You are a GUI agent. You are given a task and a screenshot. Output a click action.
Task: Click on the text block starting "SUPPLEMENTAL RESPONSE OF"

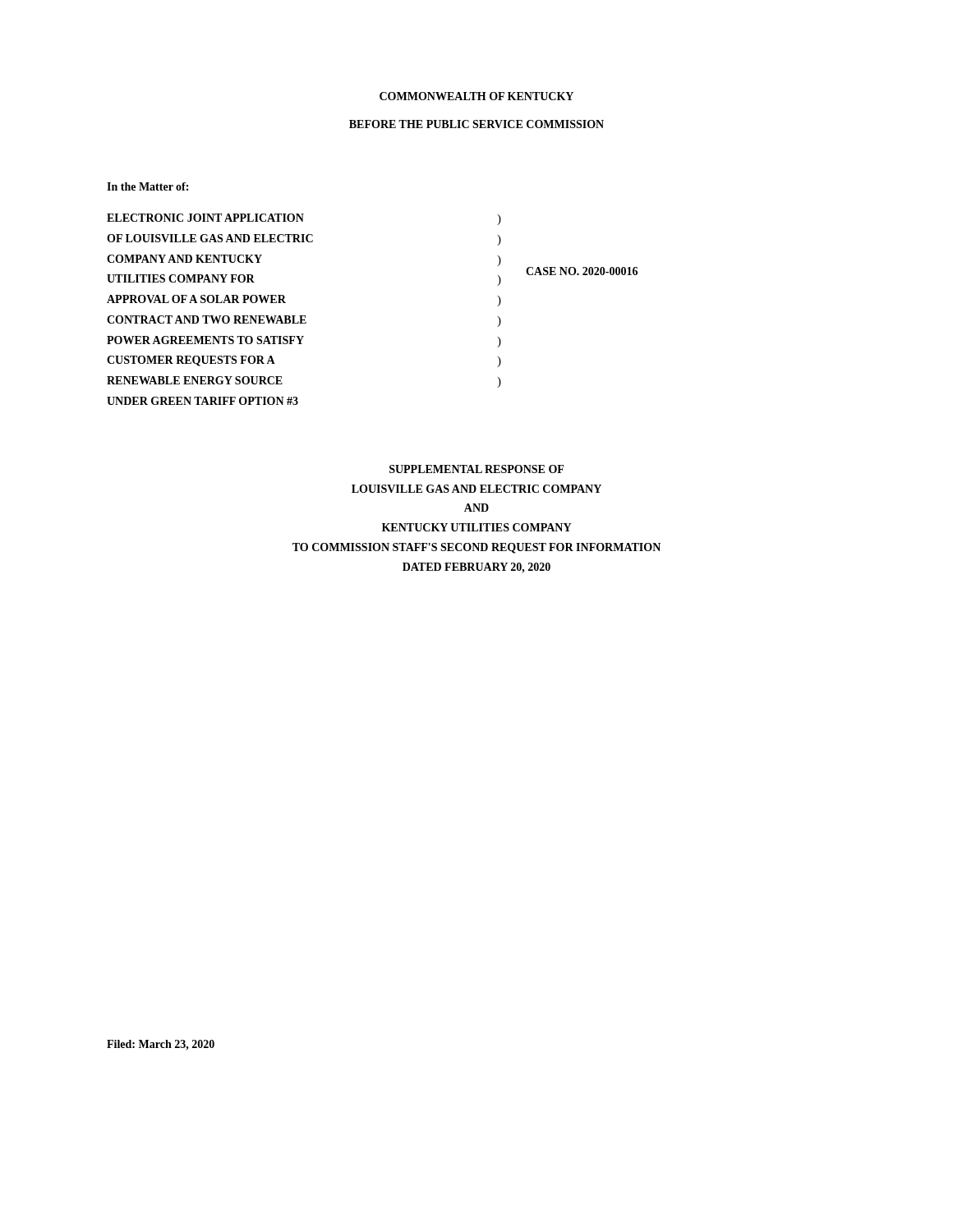[x=476, y=518]
